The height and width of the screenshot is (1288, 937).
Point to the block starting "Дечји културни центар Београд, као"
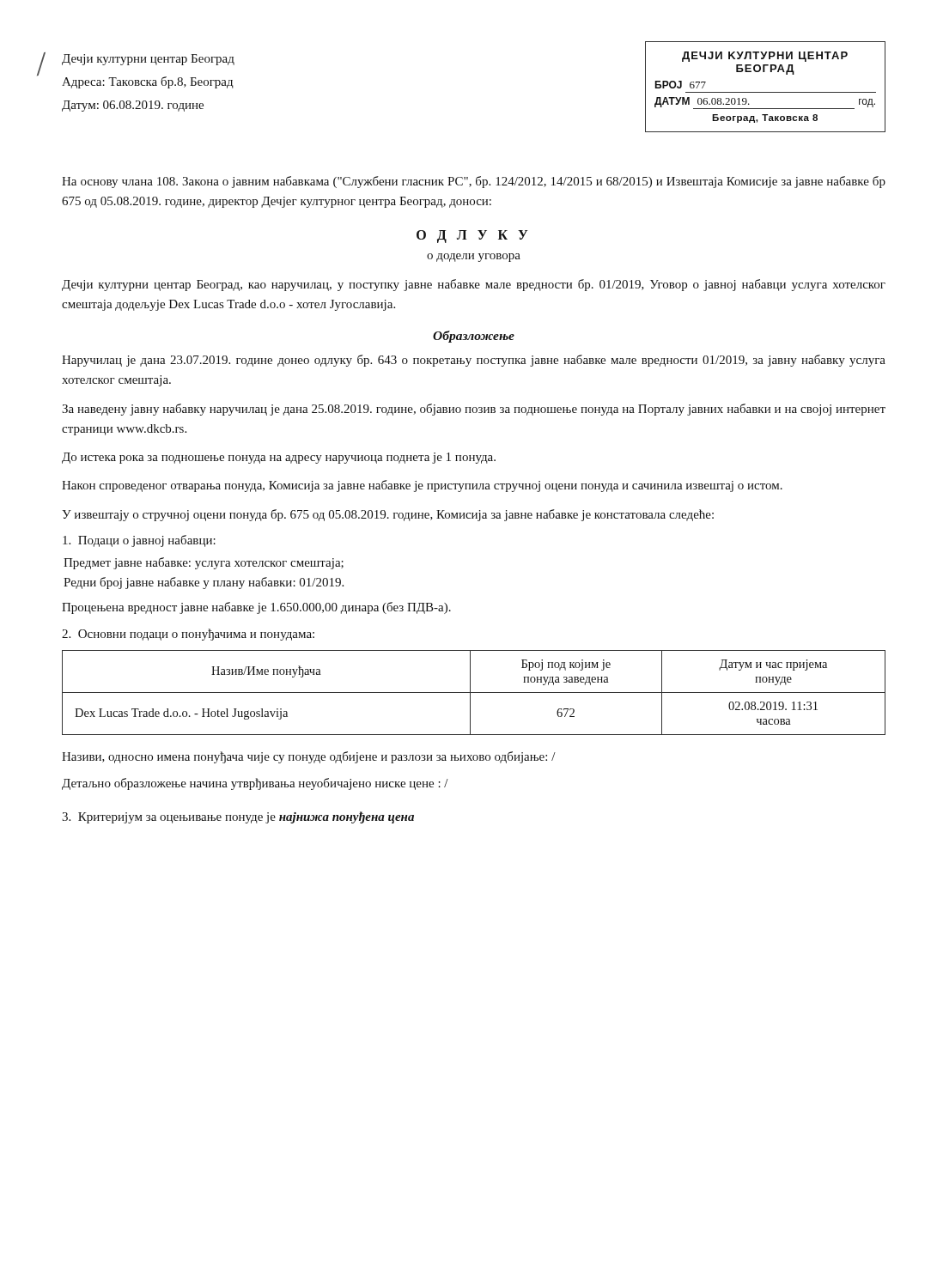click(x=474, y=294)
